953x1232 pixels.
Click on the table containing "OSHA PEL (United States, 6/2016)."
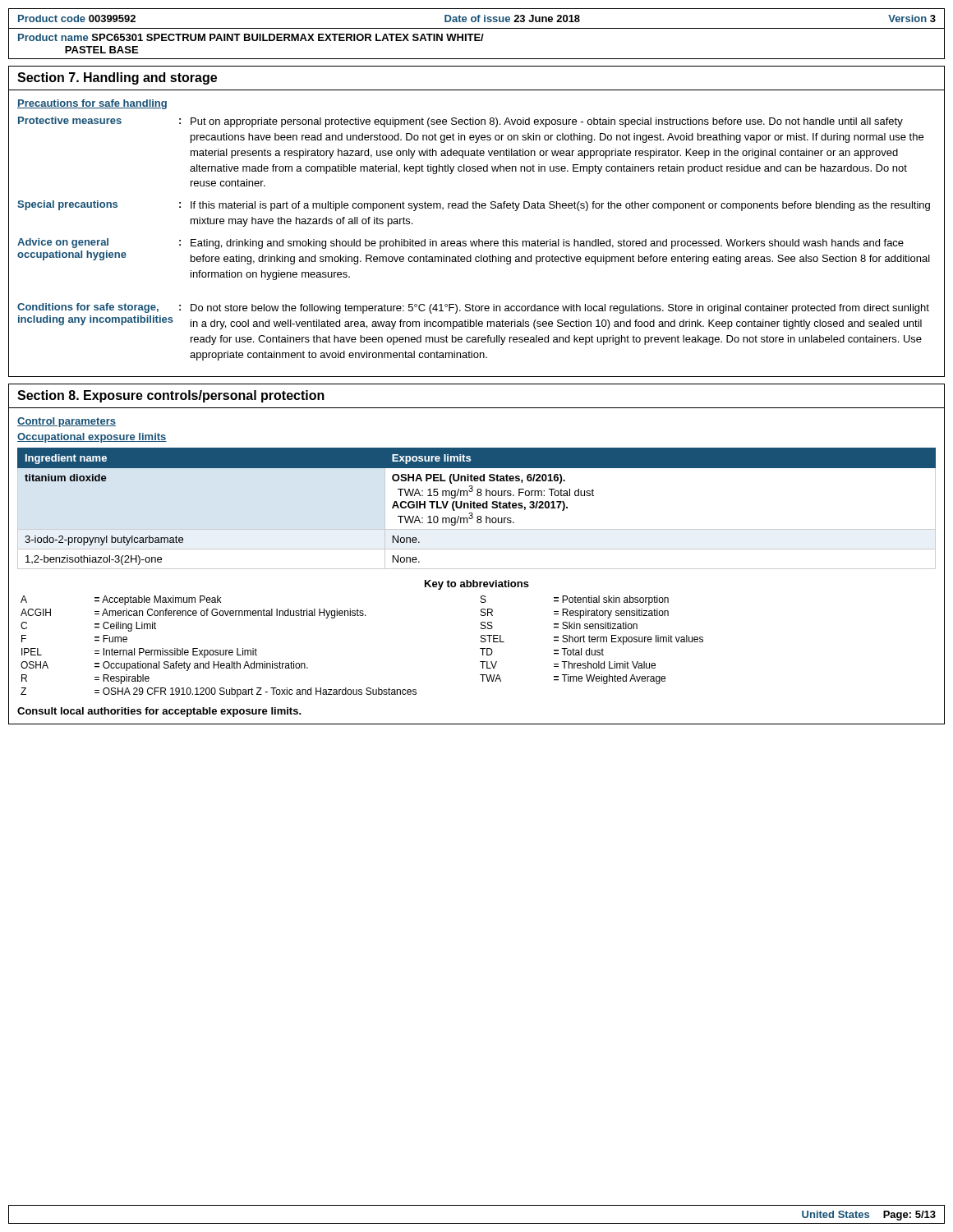[x=476, y=509]
